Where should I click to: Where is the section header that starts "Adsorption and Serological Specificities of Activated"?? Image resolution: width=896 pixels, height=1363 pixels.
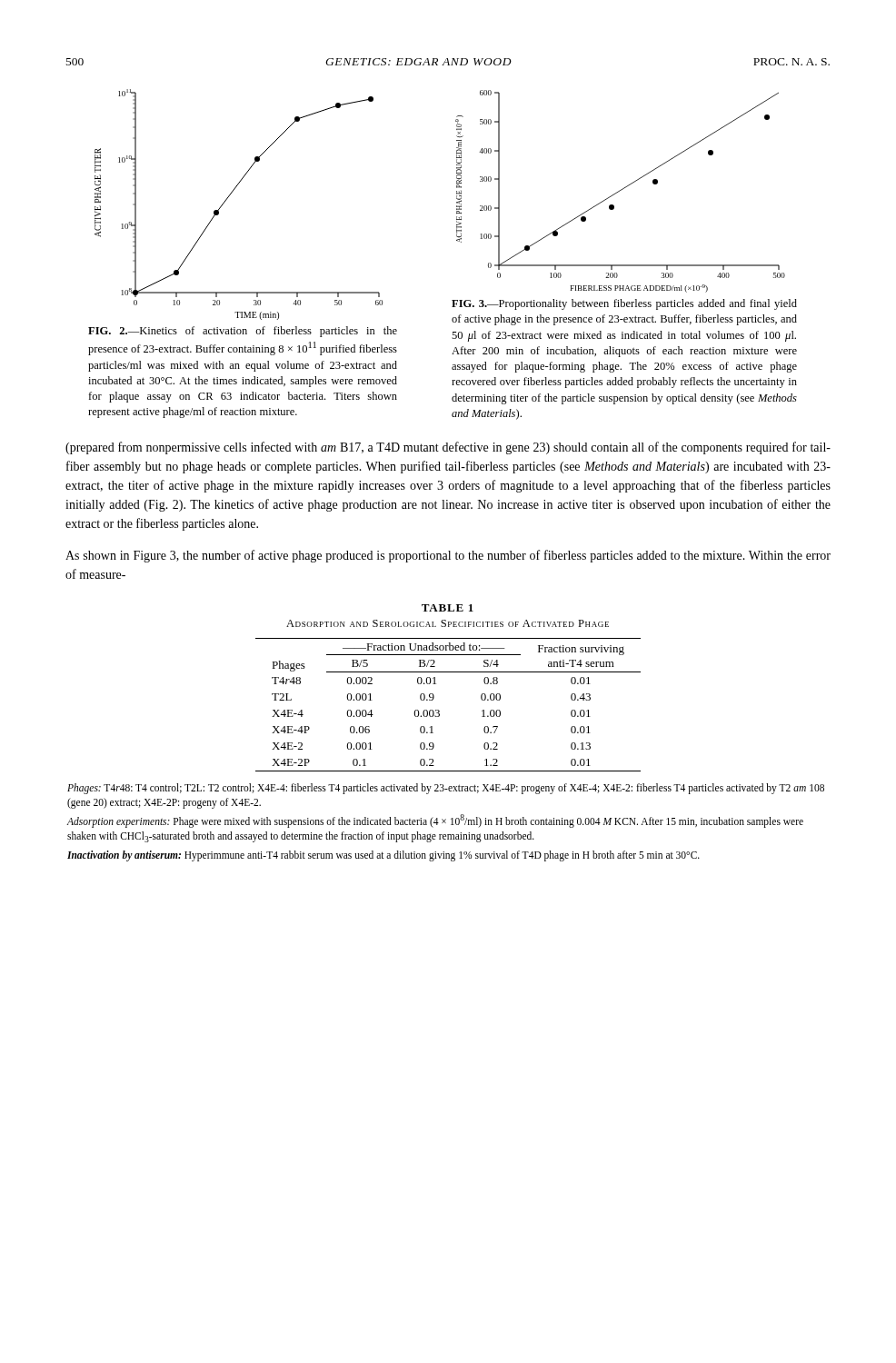(448, 623)
